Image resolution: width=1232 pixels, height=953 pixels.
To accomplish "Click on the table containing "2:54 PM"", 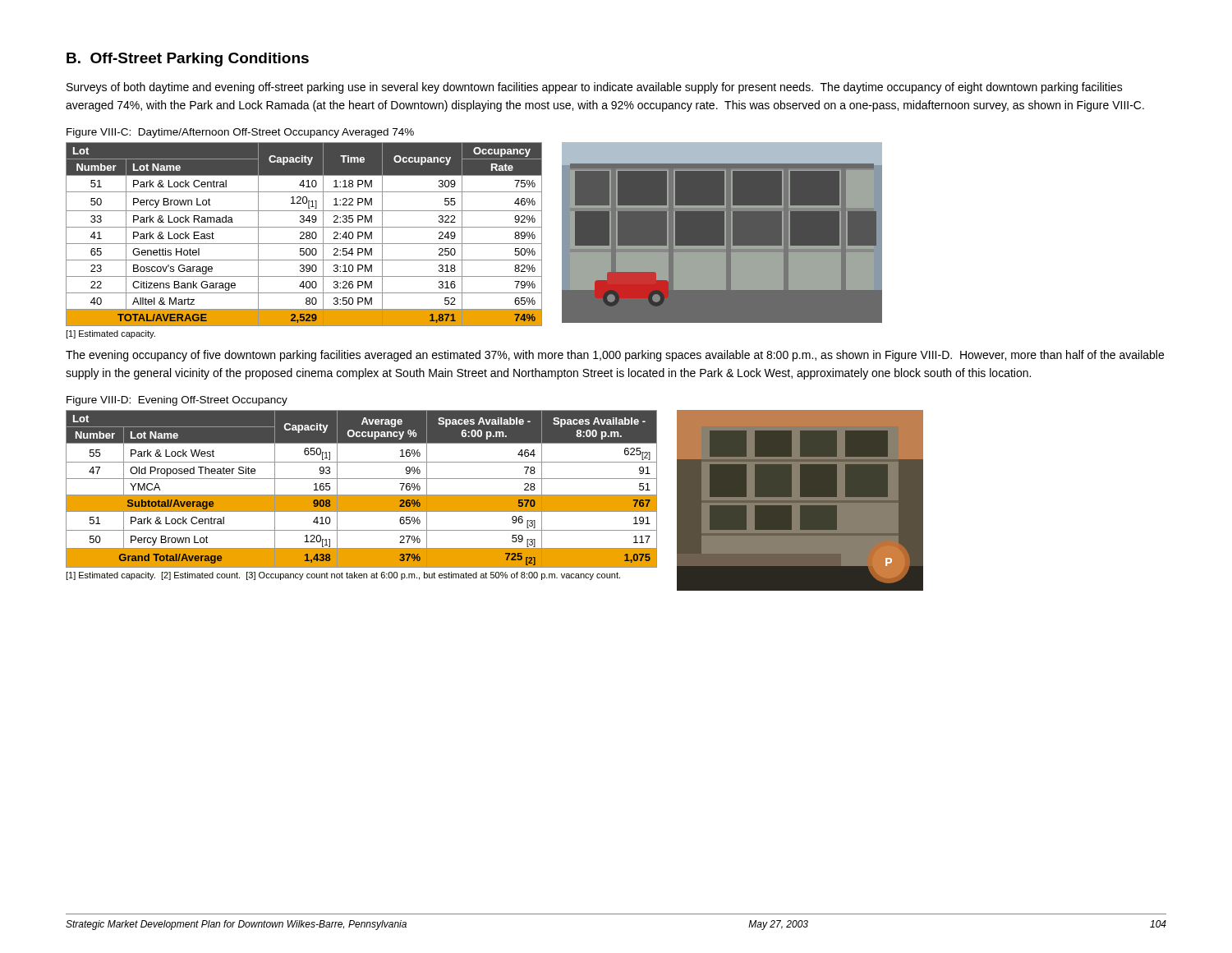I will tap(304, 240).
